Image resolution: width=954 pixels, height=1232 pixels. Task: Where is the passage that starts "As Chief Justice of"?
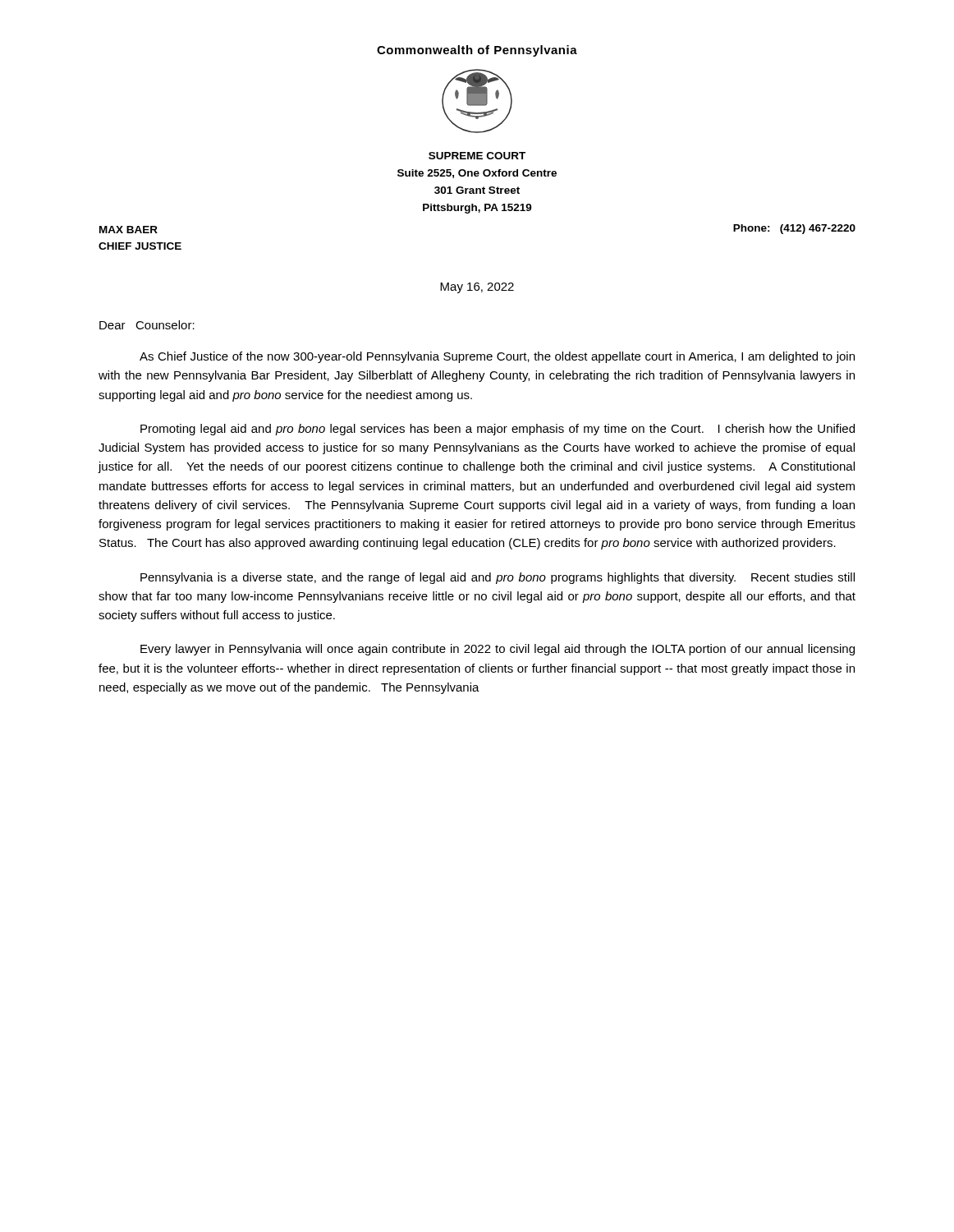coord(477,375)
